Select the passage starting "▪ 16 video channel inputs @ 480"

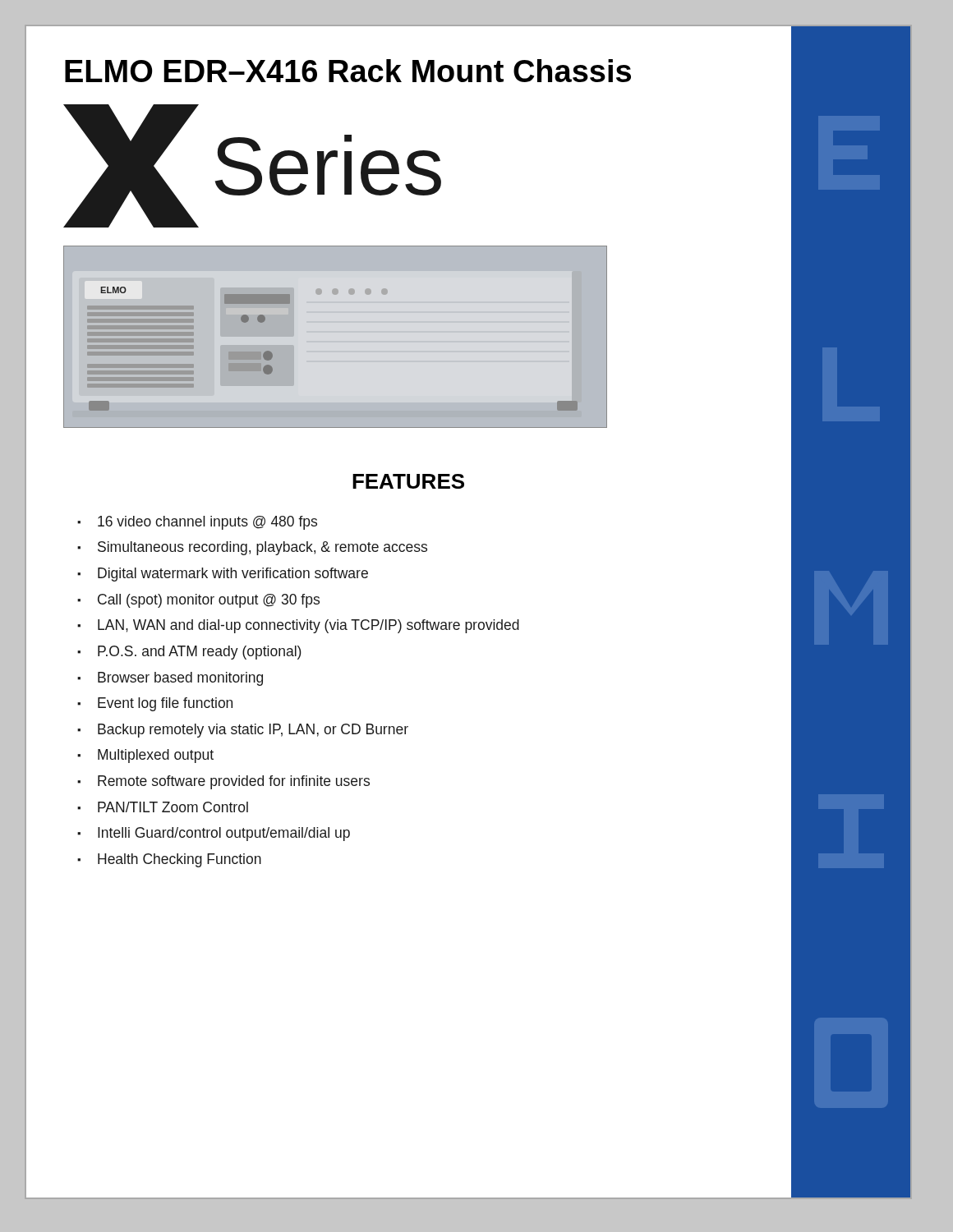pyautogui.click(x=197, y=521)
